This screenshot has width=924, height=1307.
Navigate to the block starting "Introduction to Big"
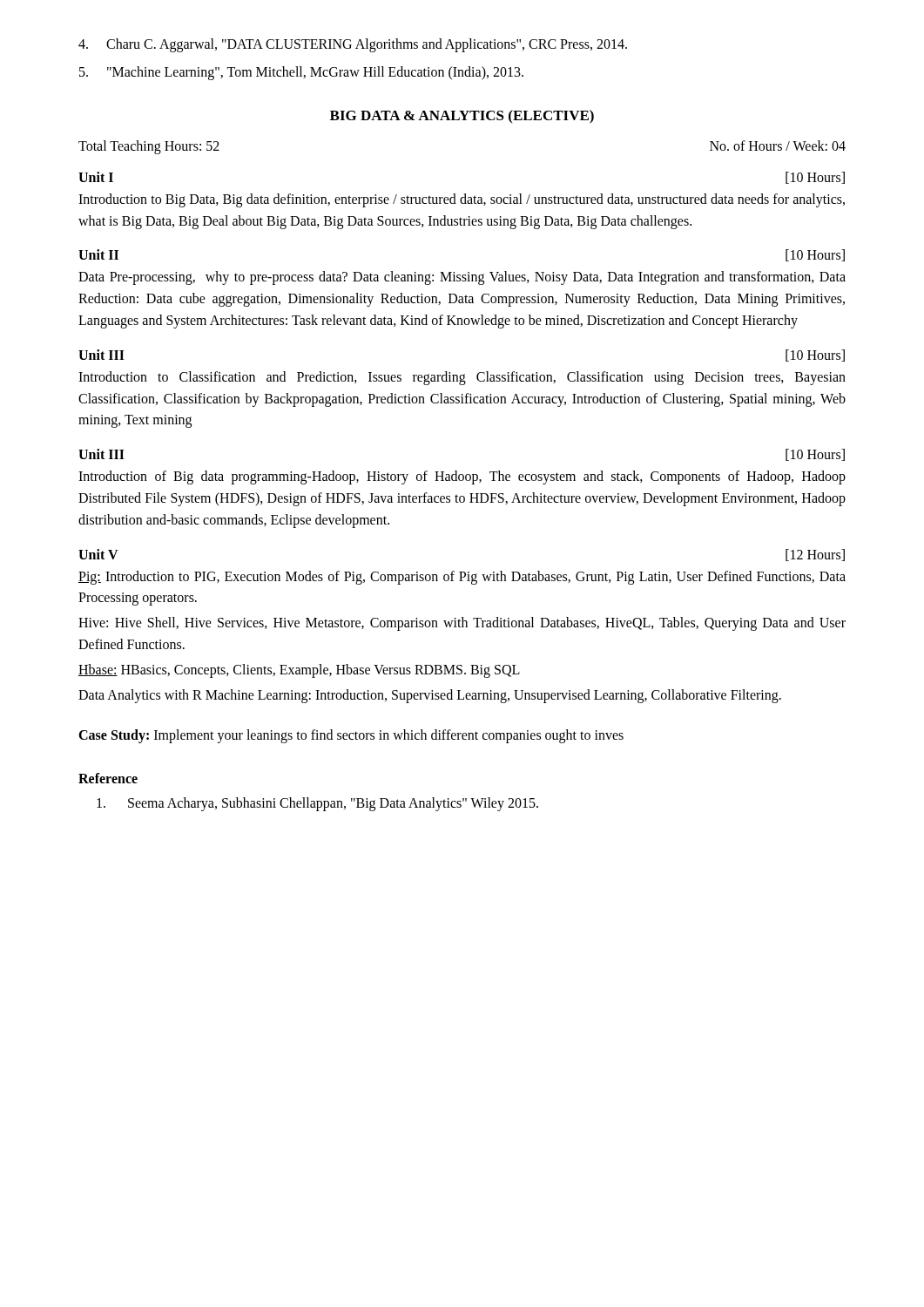[x=462, y=210]
